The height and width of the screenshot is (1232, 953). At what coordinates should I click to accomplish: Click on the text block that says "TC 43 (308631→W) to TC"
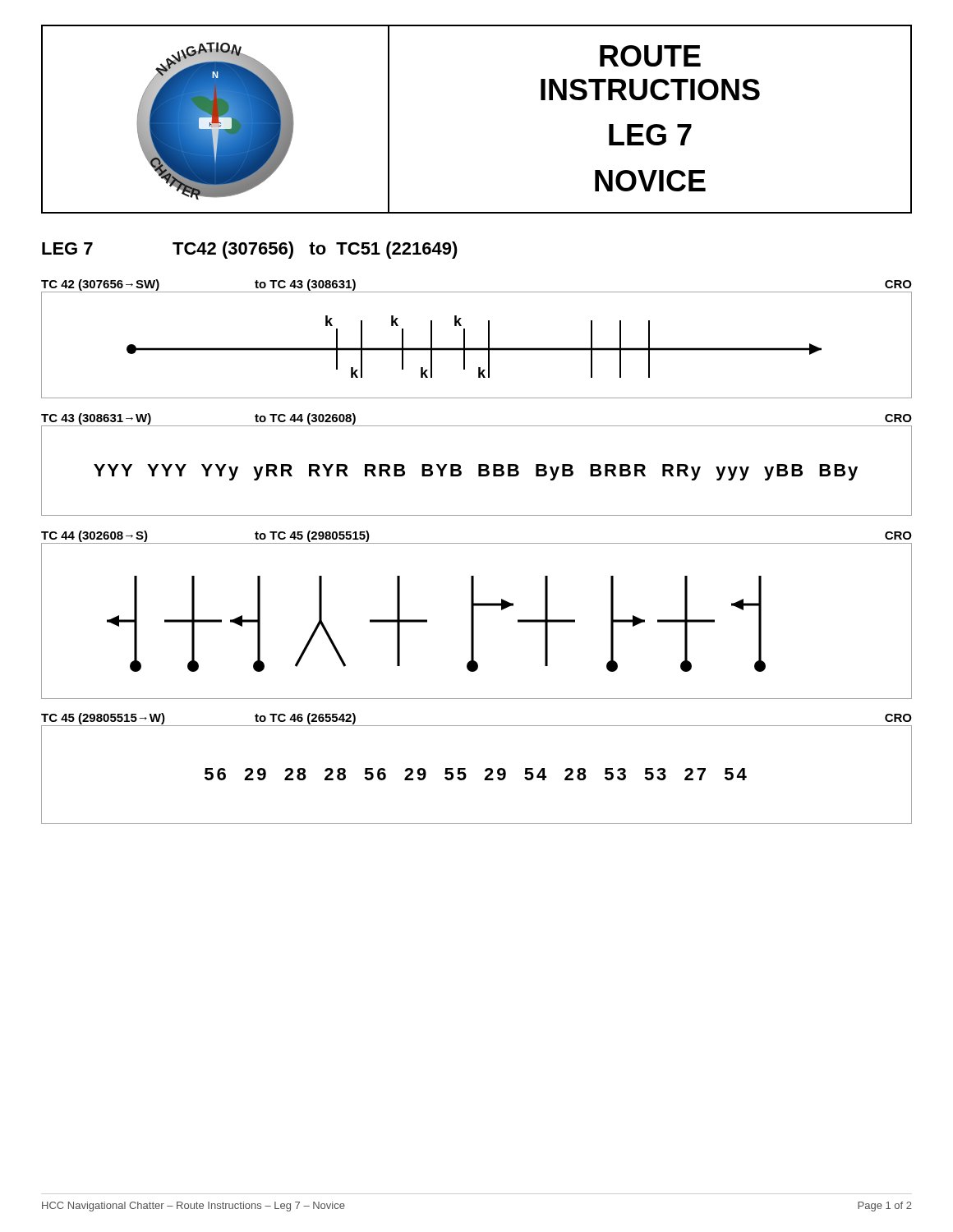tap(476, 418)
